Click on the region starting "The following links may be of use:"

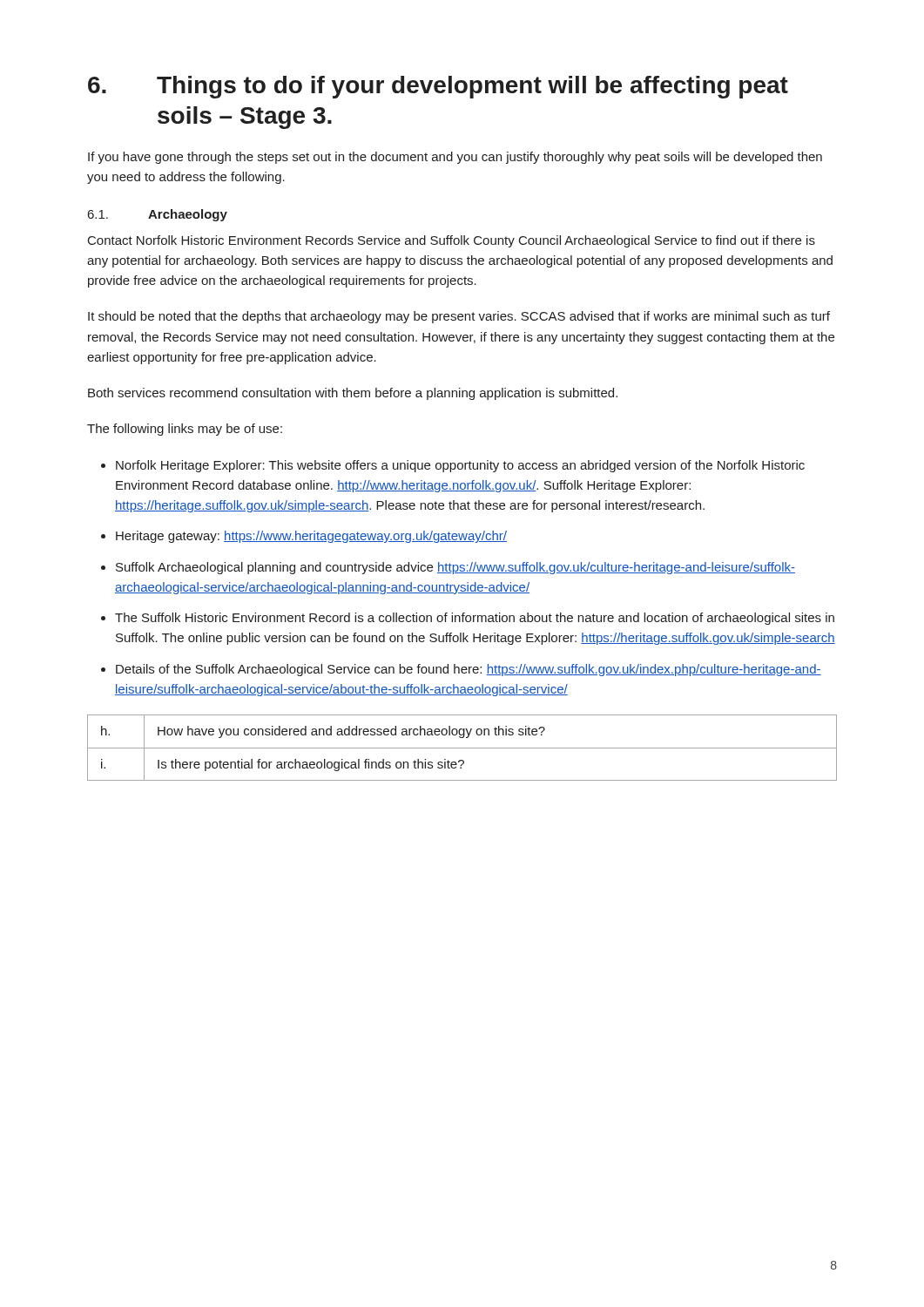click(x=185, y=428)
